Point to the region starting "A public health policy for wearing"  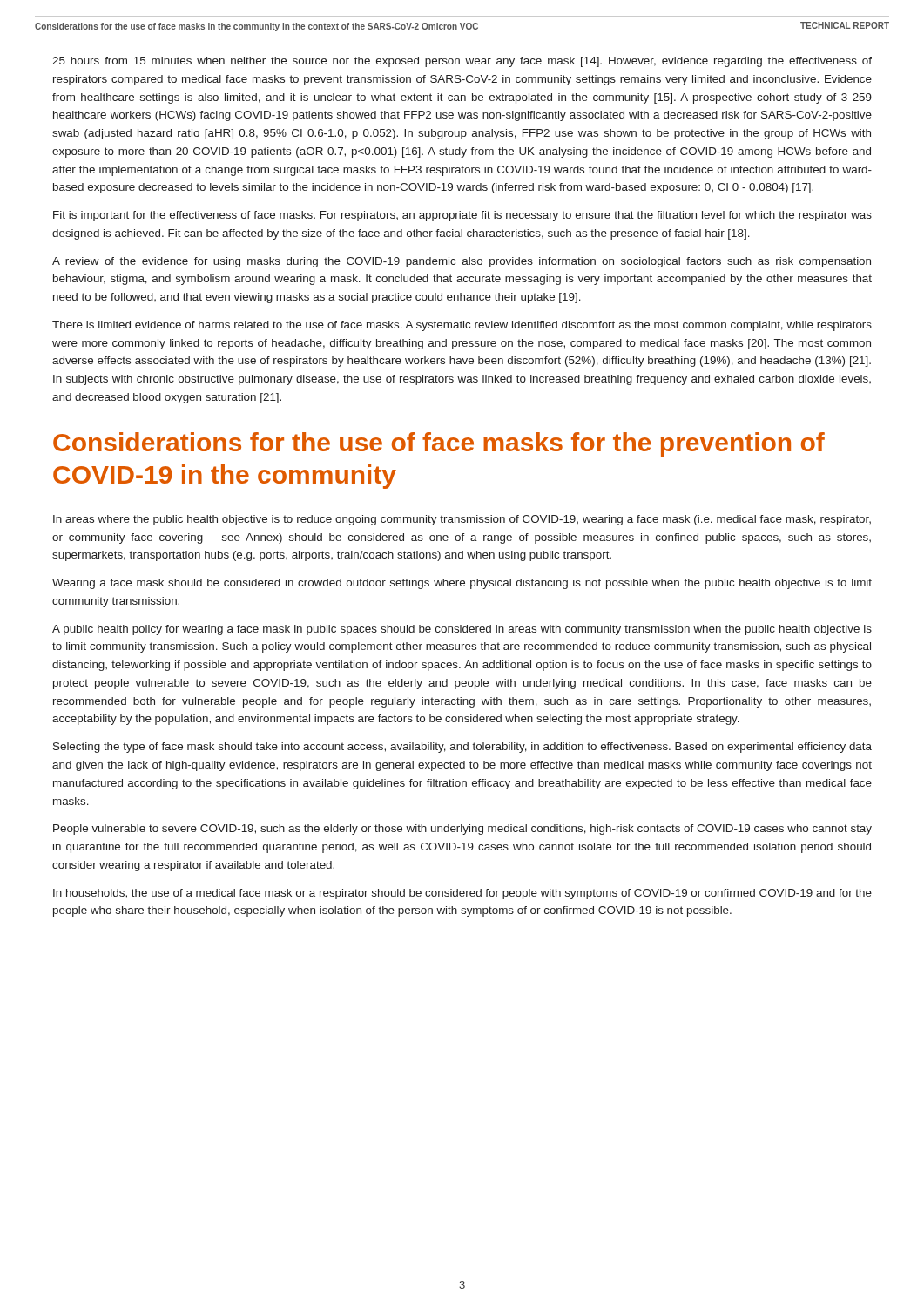[x=462, y=674]
